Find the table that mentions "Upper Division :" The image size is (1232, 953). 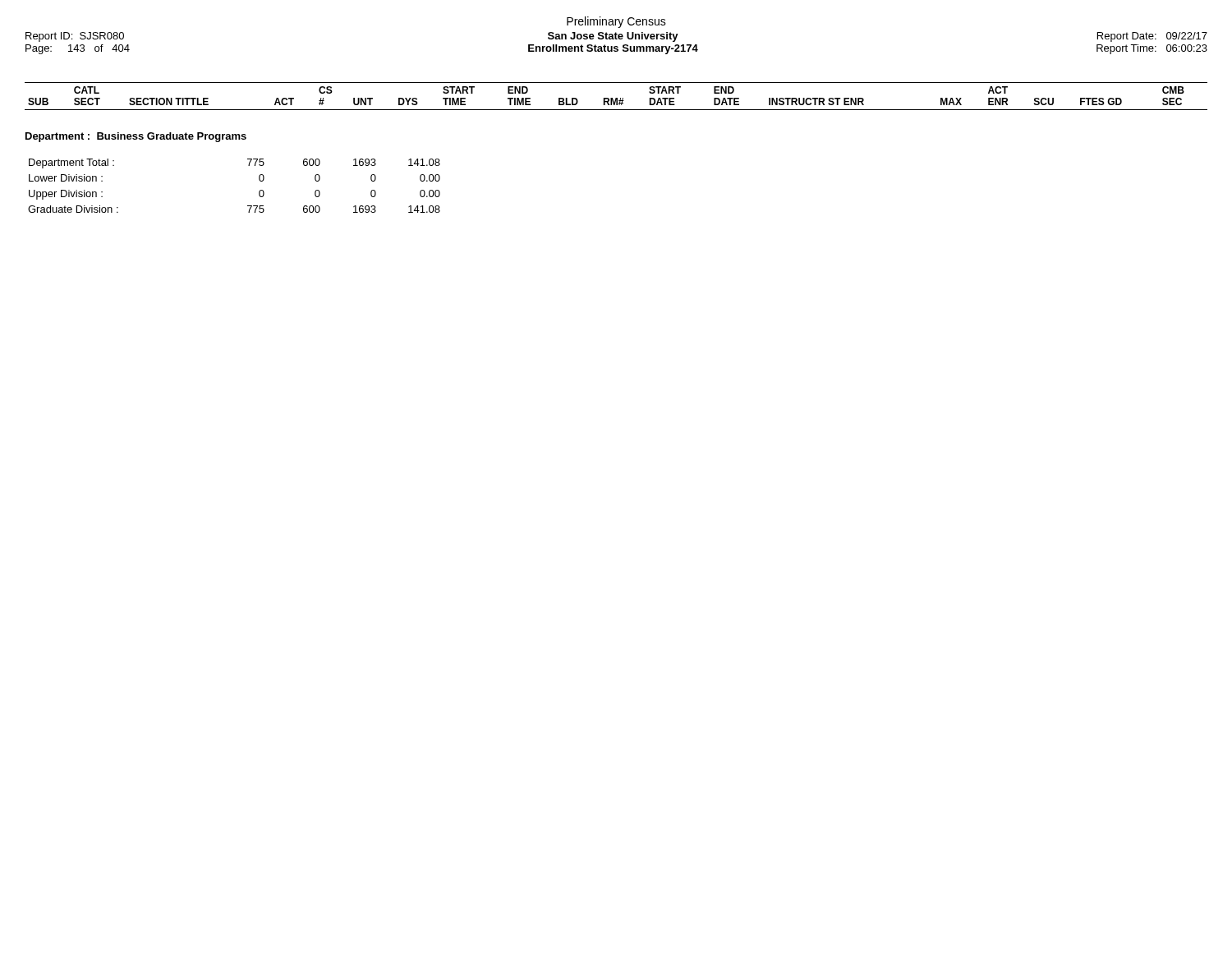pyautogui.click(x=234, y=186)
